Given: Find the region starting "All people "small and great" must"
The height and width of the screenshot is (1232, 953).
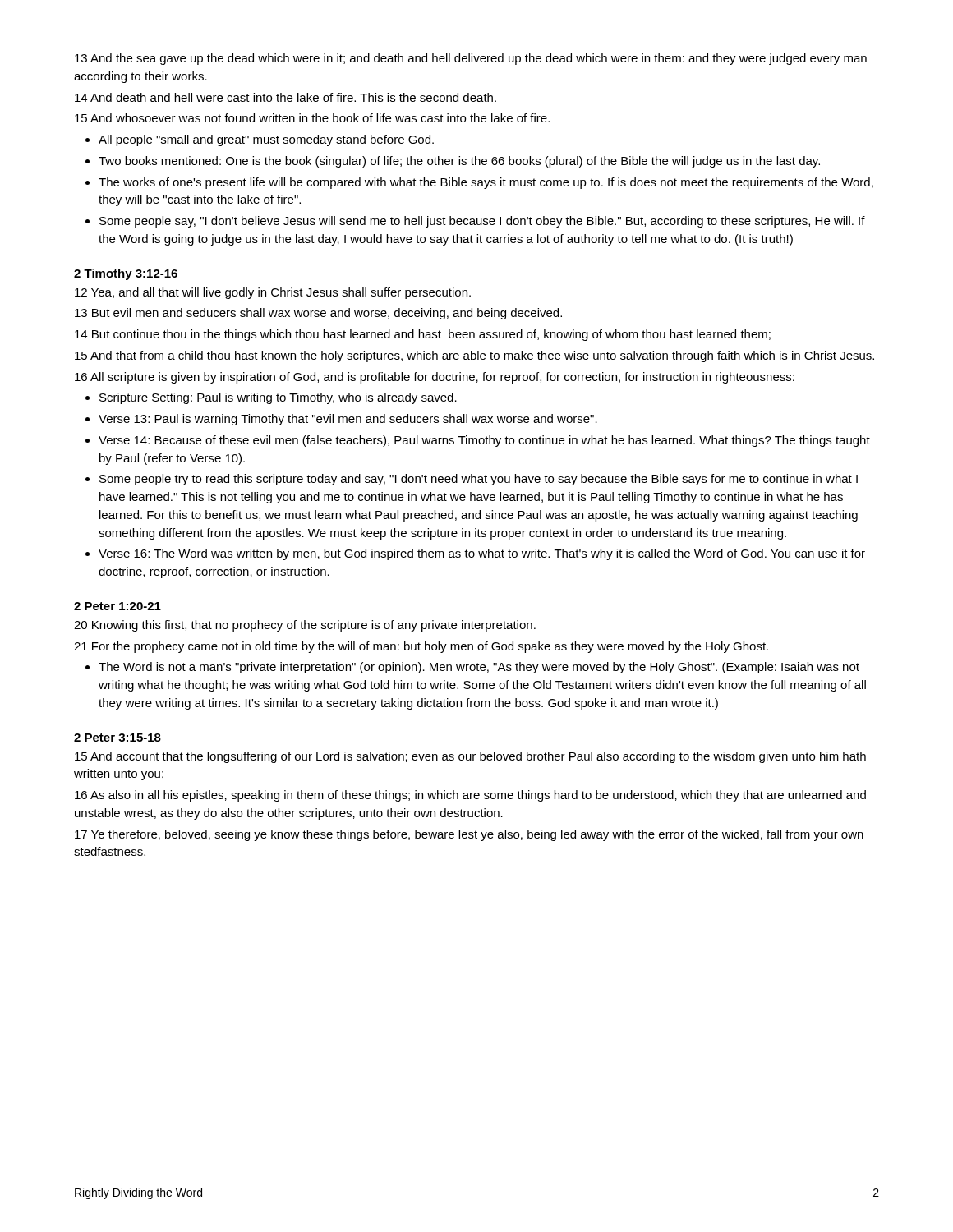Looking at the screenshot, I should coord(267,139).
